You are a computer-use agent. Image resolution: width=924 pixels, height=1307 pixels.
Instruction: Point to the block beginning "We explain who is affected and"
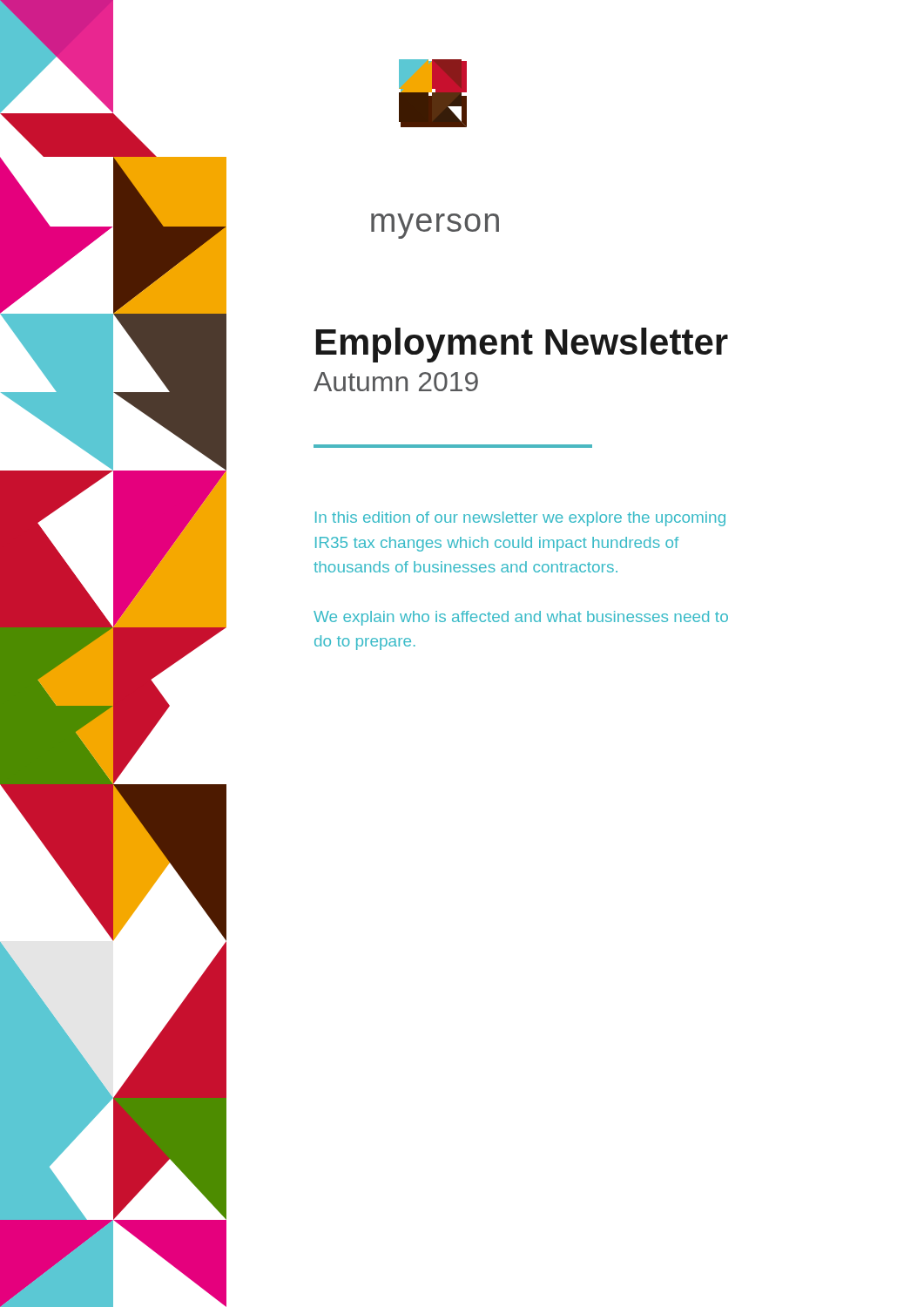tap(531, 629)
